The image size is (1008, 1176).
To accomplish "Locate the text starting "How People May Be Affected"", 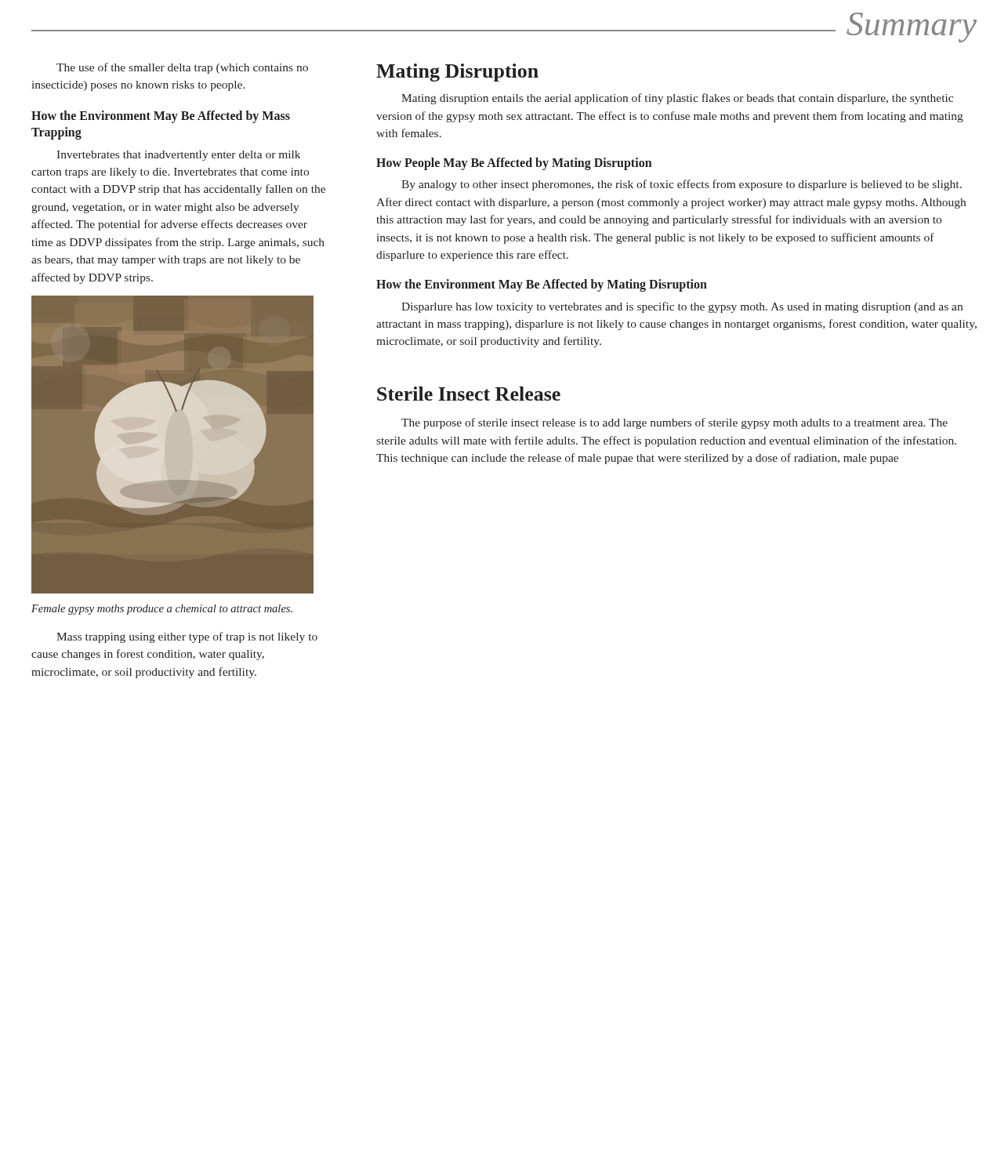I will (x=514, y=164).
